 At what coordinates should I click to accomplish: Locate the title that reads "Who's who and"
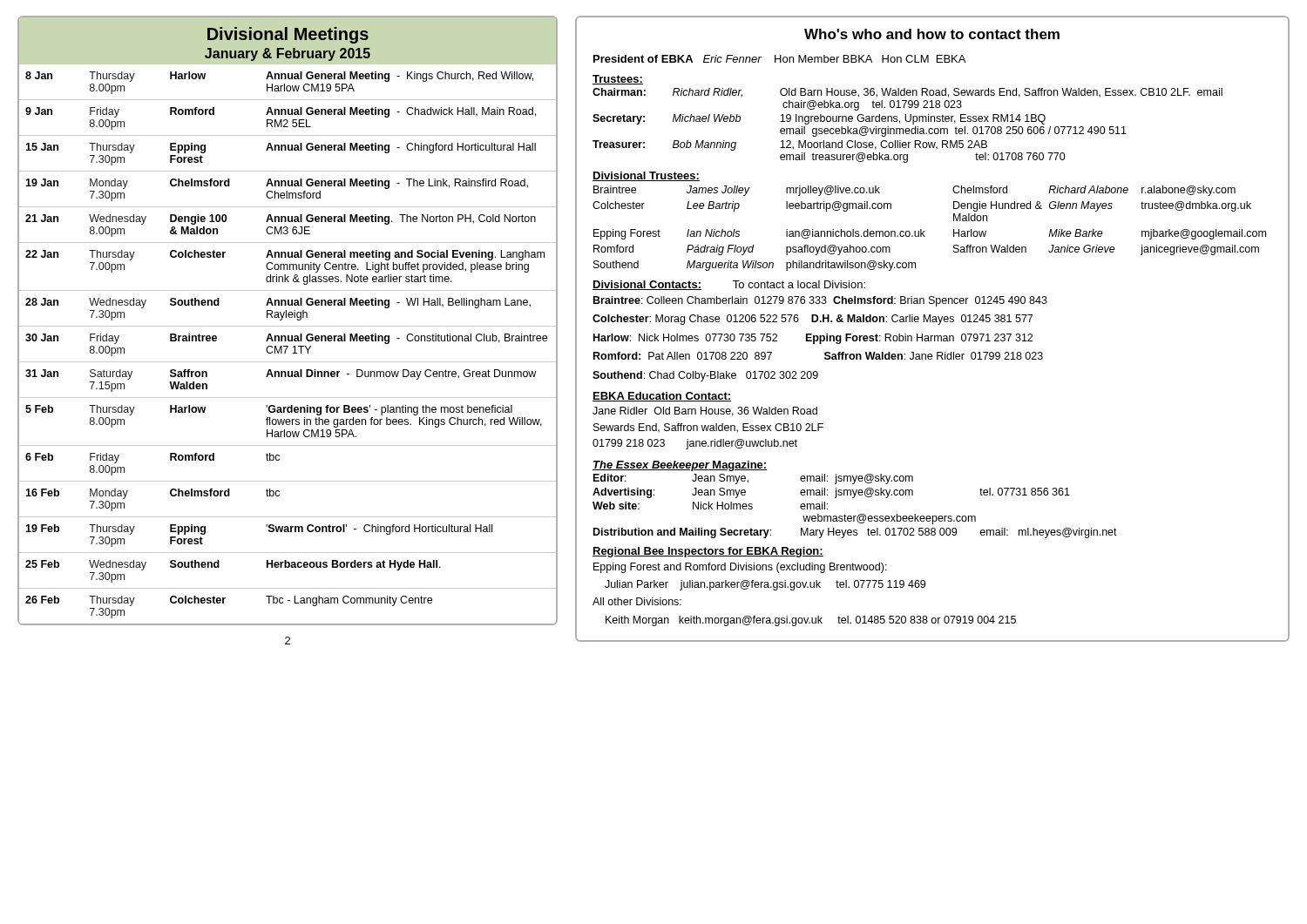coord(932,34)
